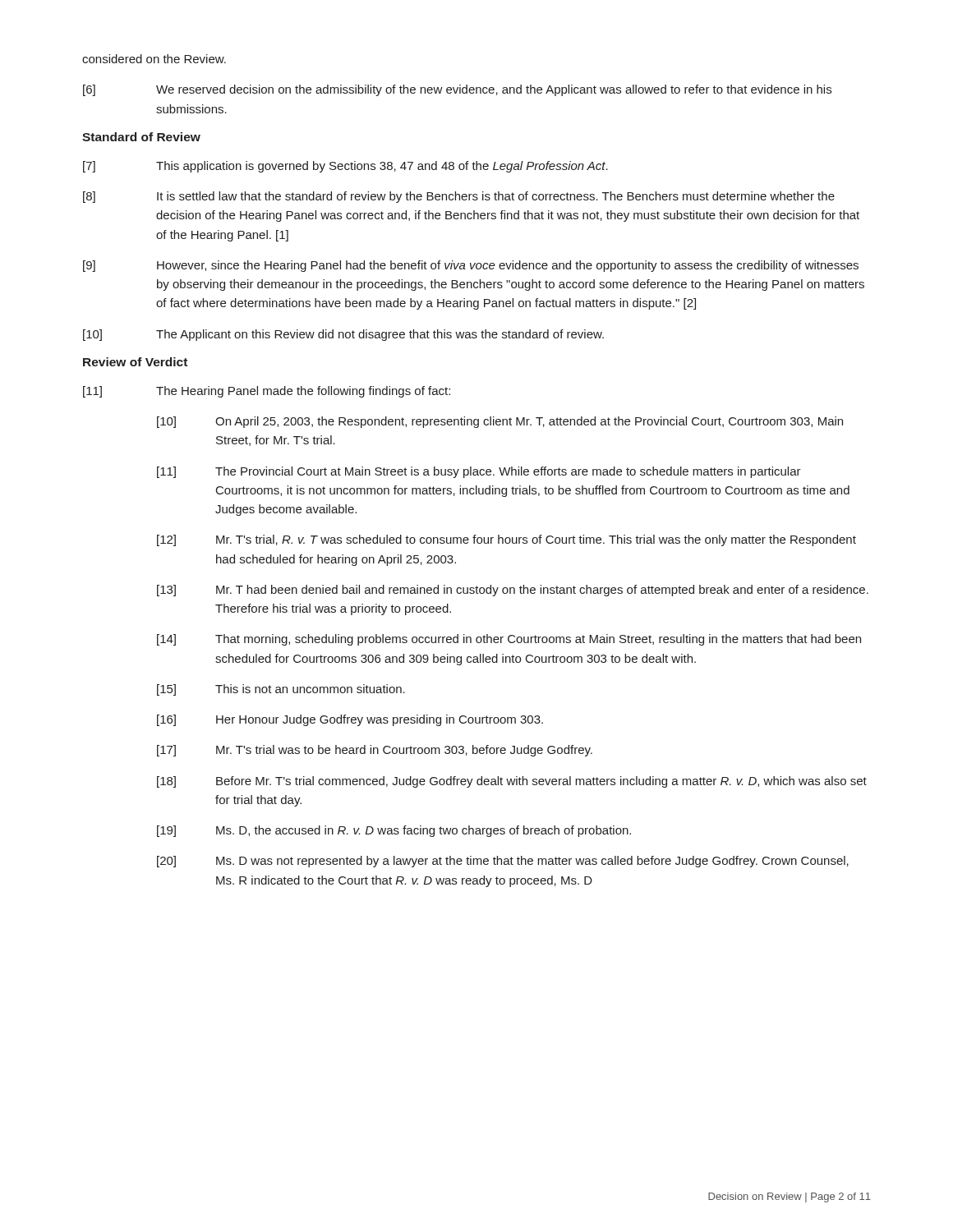Select the text block containing "[10] The Applicant"

coord(476,334)
